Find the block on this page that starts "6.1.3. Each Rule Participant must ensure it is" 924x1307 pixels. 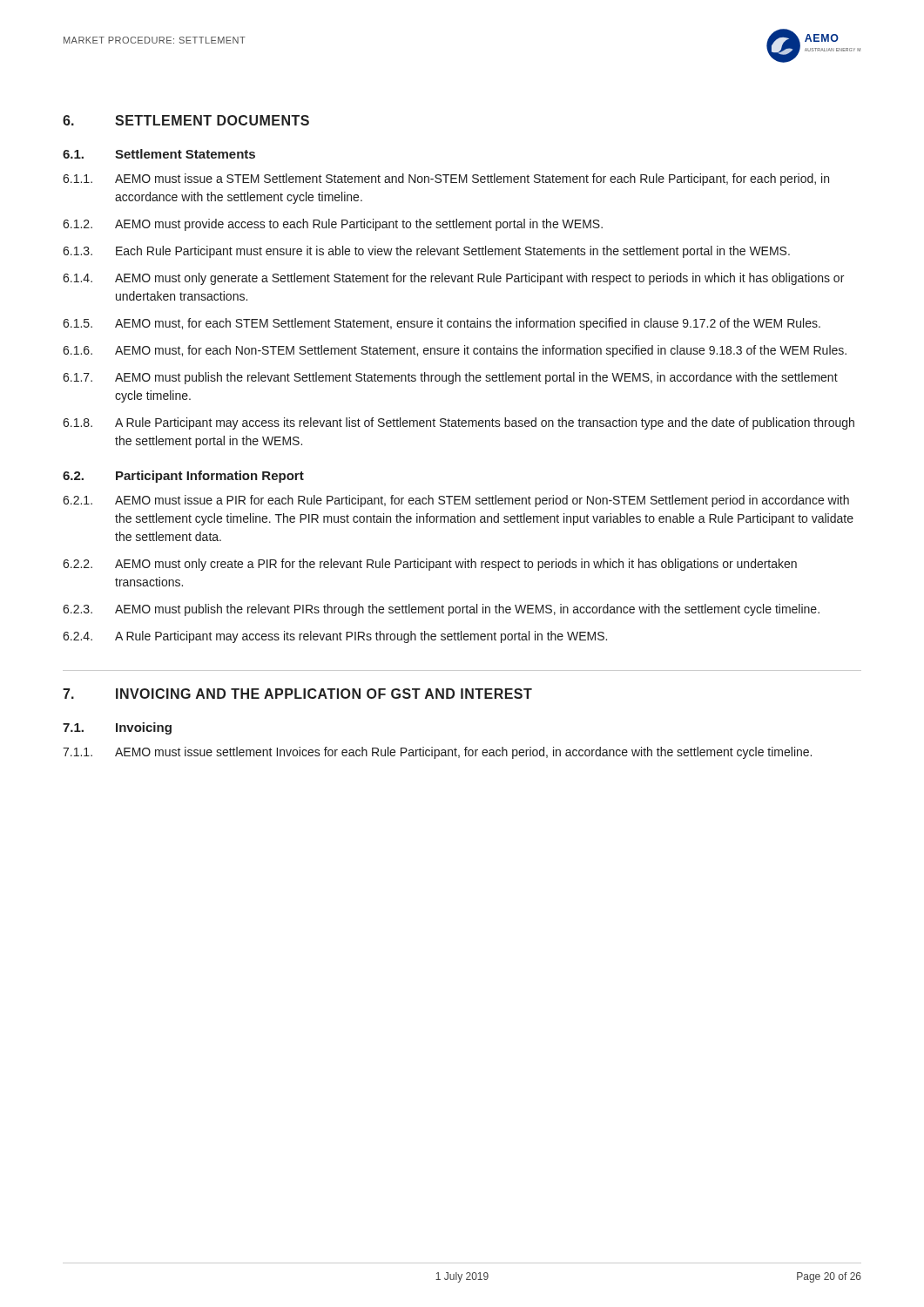click(427, 251)
